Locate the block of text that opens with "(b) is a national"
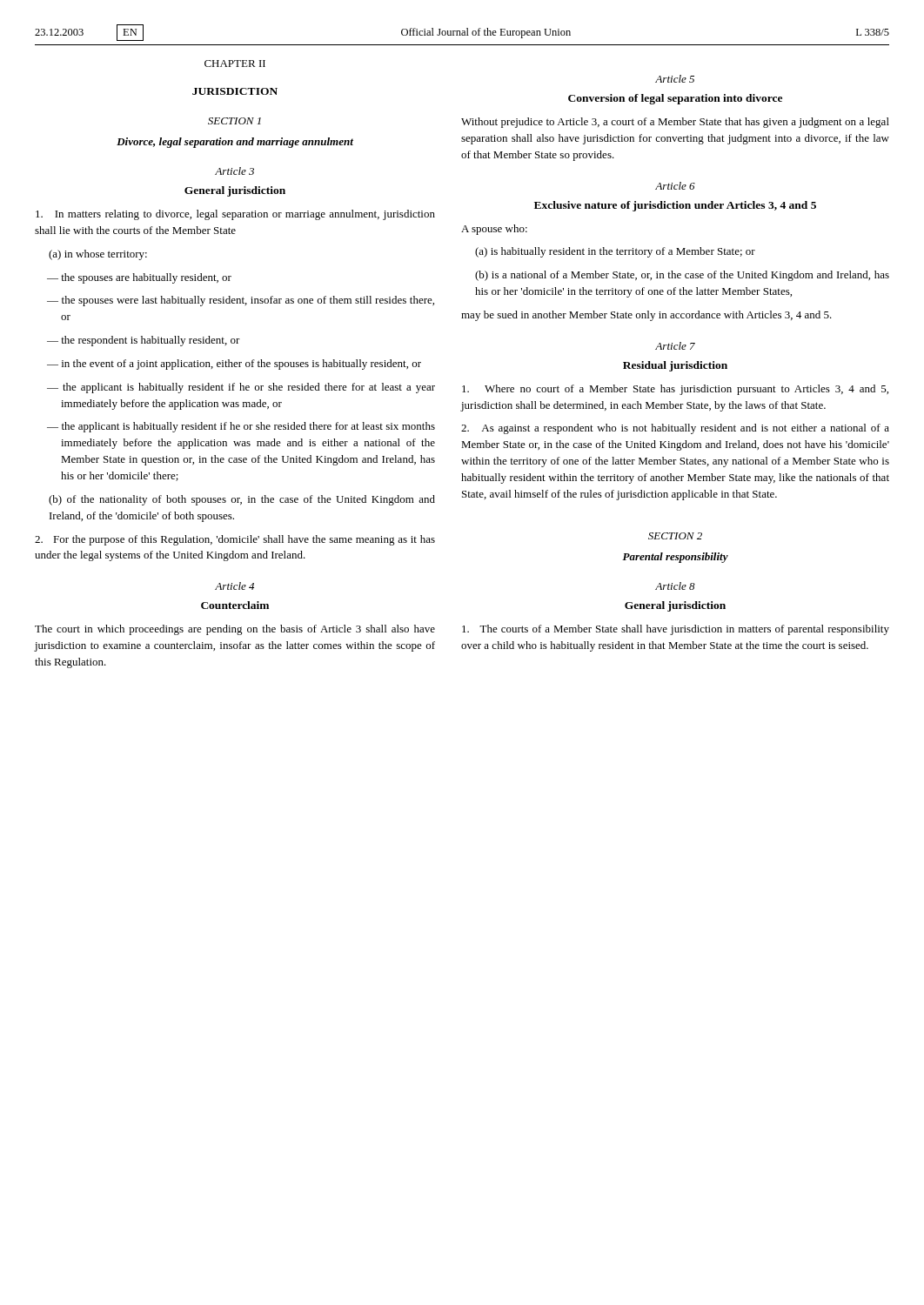 682,283
